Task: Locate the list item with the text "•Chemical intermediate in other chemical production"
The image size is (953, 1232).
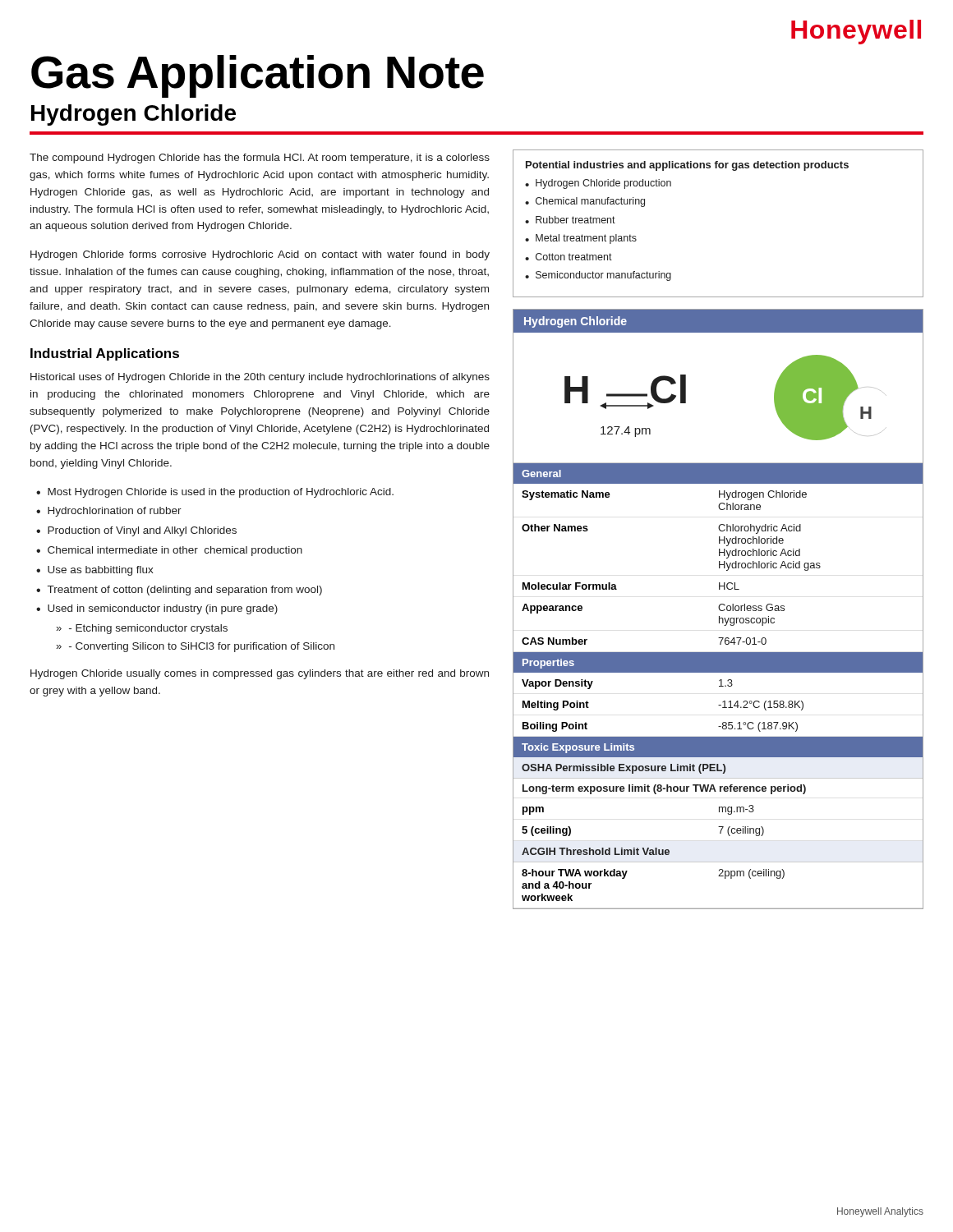Action: click(169, 551)
